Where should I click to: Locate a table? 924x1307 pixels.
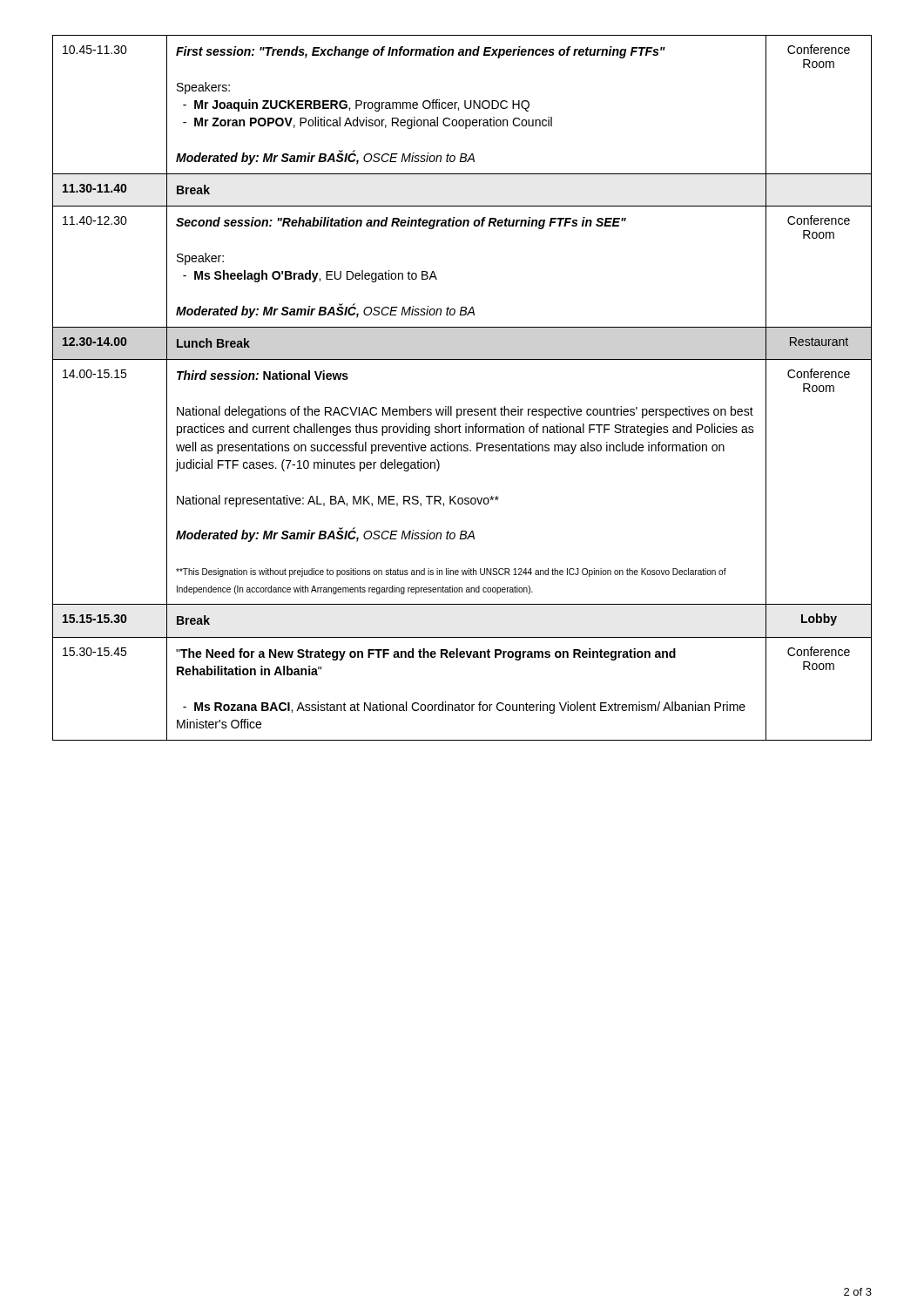coord(462,388)
